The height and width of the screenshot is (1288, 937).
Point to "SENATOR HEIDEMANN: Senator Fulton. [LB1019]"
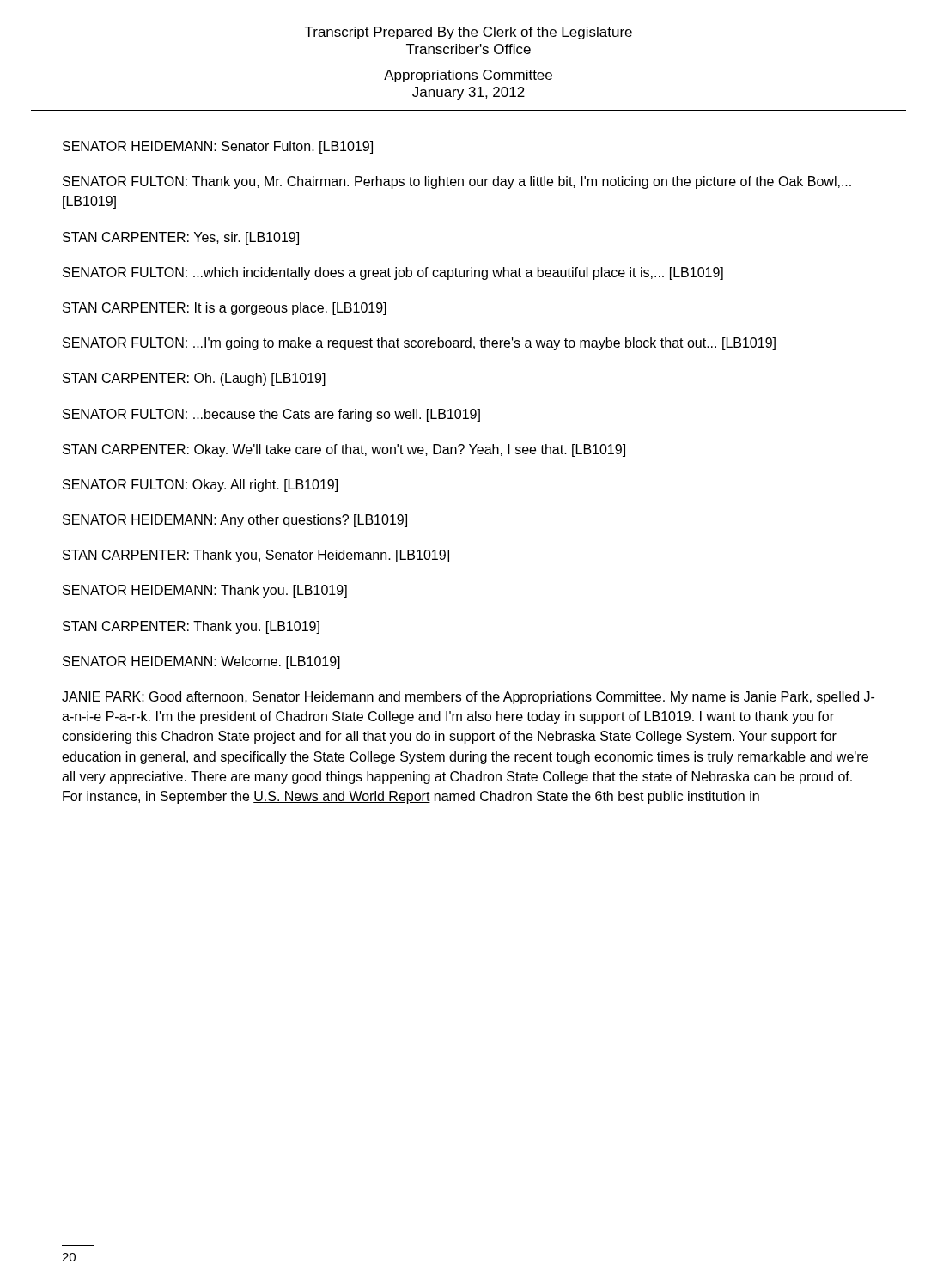218,146
